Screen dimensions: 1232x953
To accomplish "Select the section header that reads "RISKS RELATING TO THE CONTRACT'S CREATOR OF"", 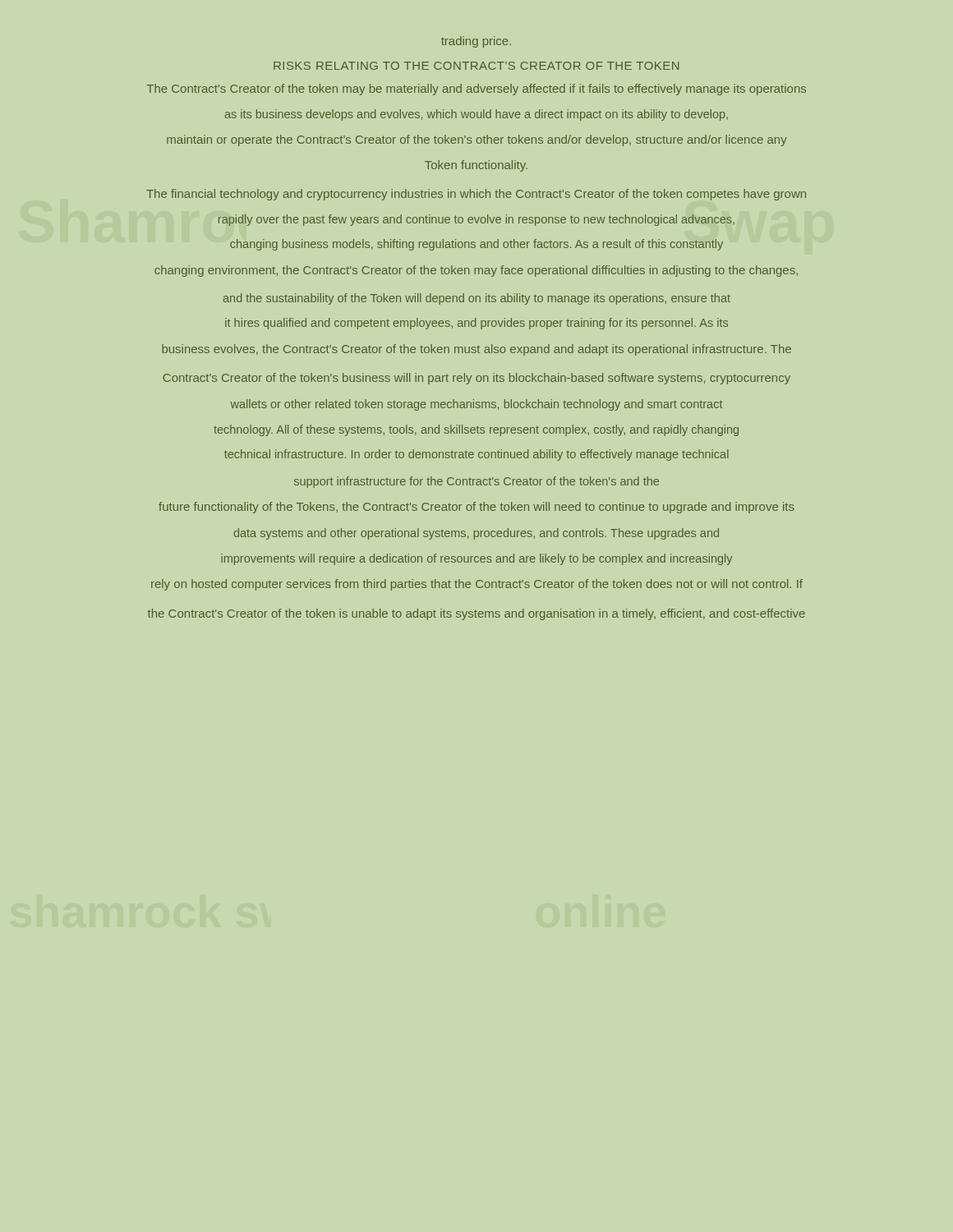I will 476,65.
